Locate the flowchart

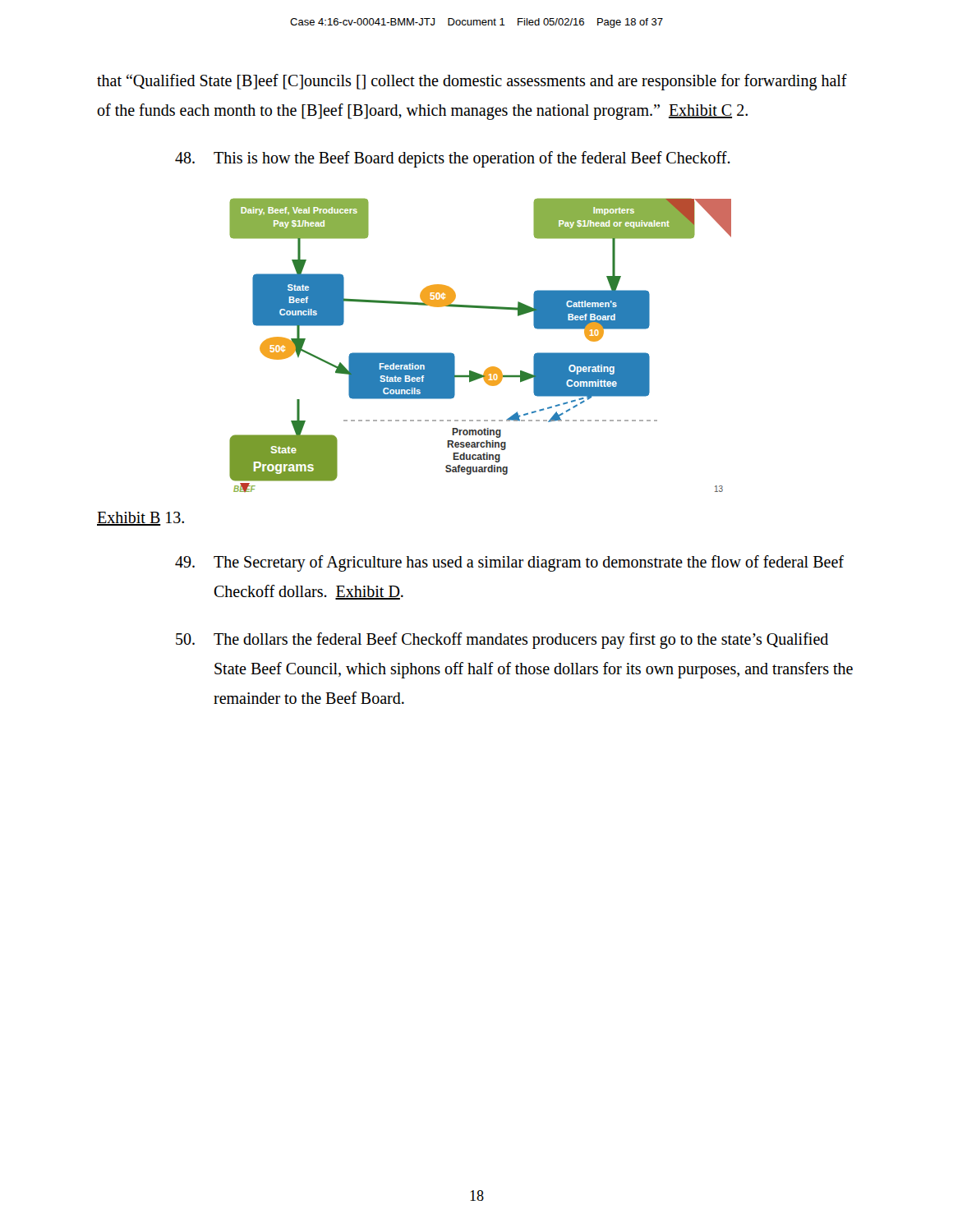click(x=476, y=344)
